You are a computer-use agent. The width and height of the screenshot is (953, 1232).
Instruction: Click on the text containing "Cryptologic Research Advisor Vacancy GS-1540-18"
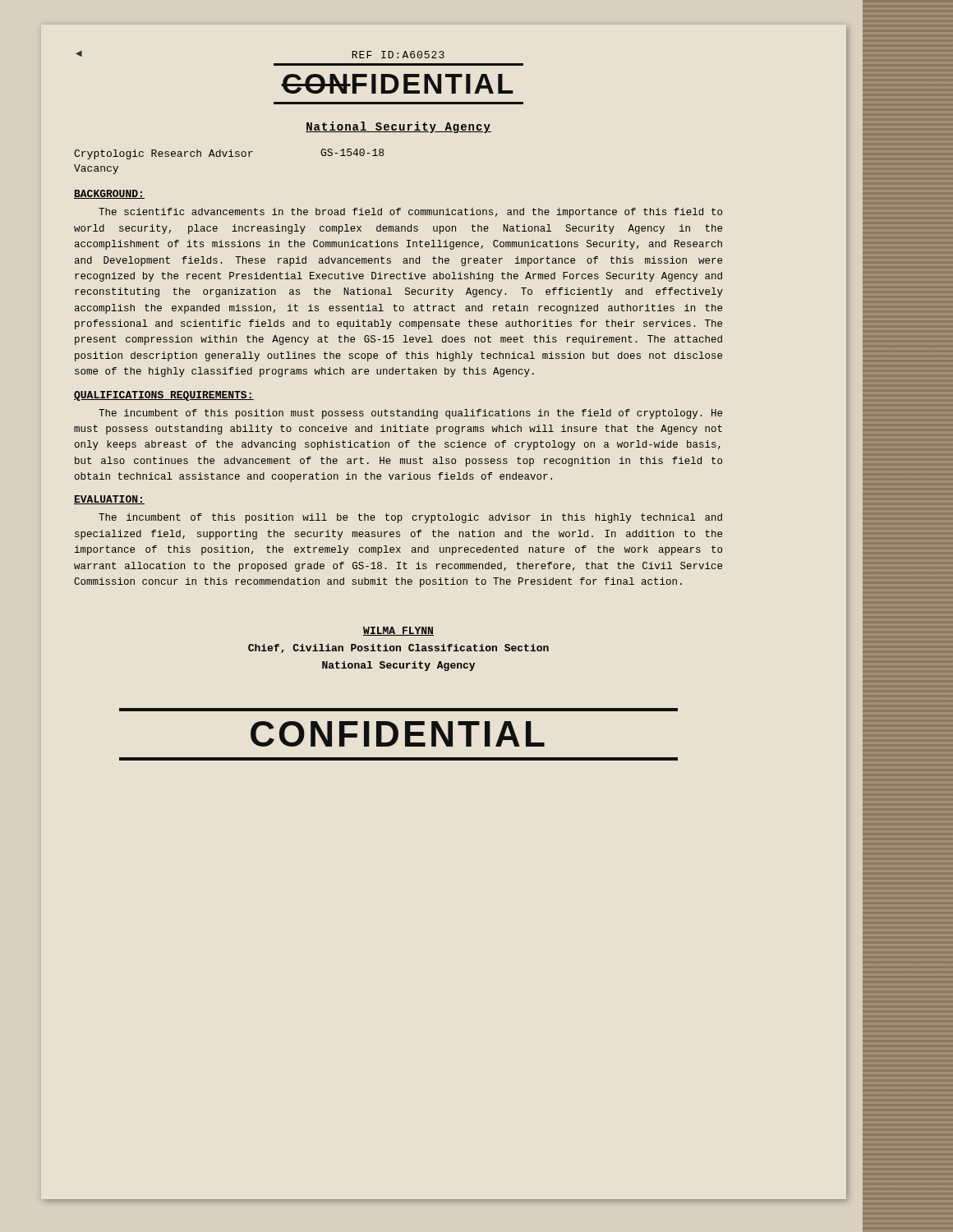point(229,162)
